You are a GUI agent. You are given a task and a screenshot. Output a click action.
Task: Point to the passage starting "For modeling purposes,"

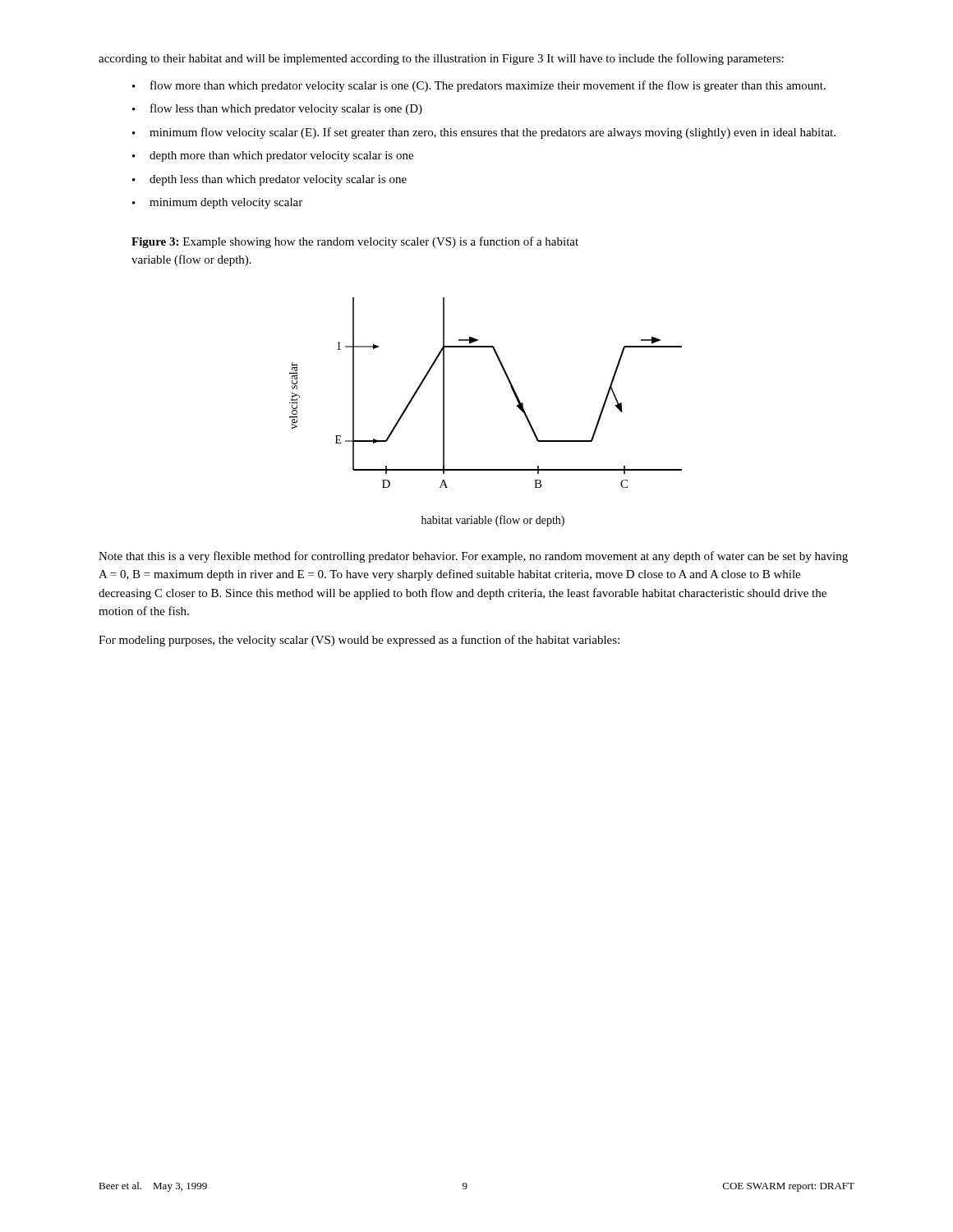[x=360, y=639]
